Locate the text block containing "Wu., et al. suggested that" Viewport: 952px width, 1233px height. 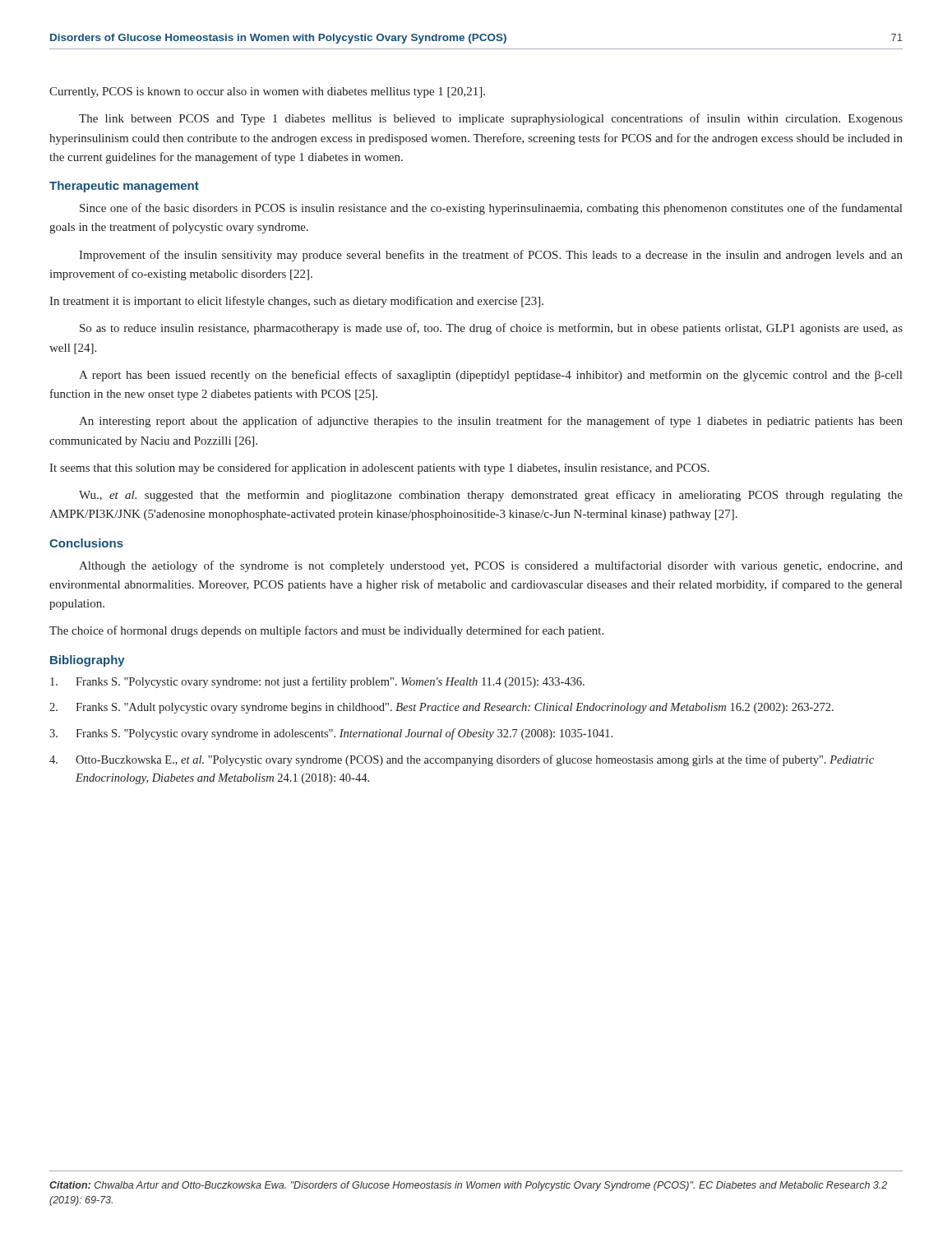(x=476, y=504)
